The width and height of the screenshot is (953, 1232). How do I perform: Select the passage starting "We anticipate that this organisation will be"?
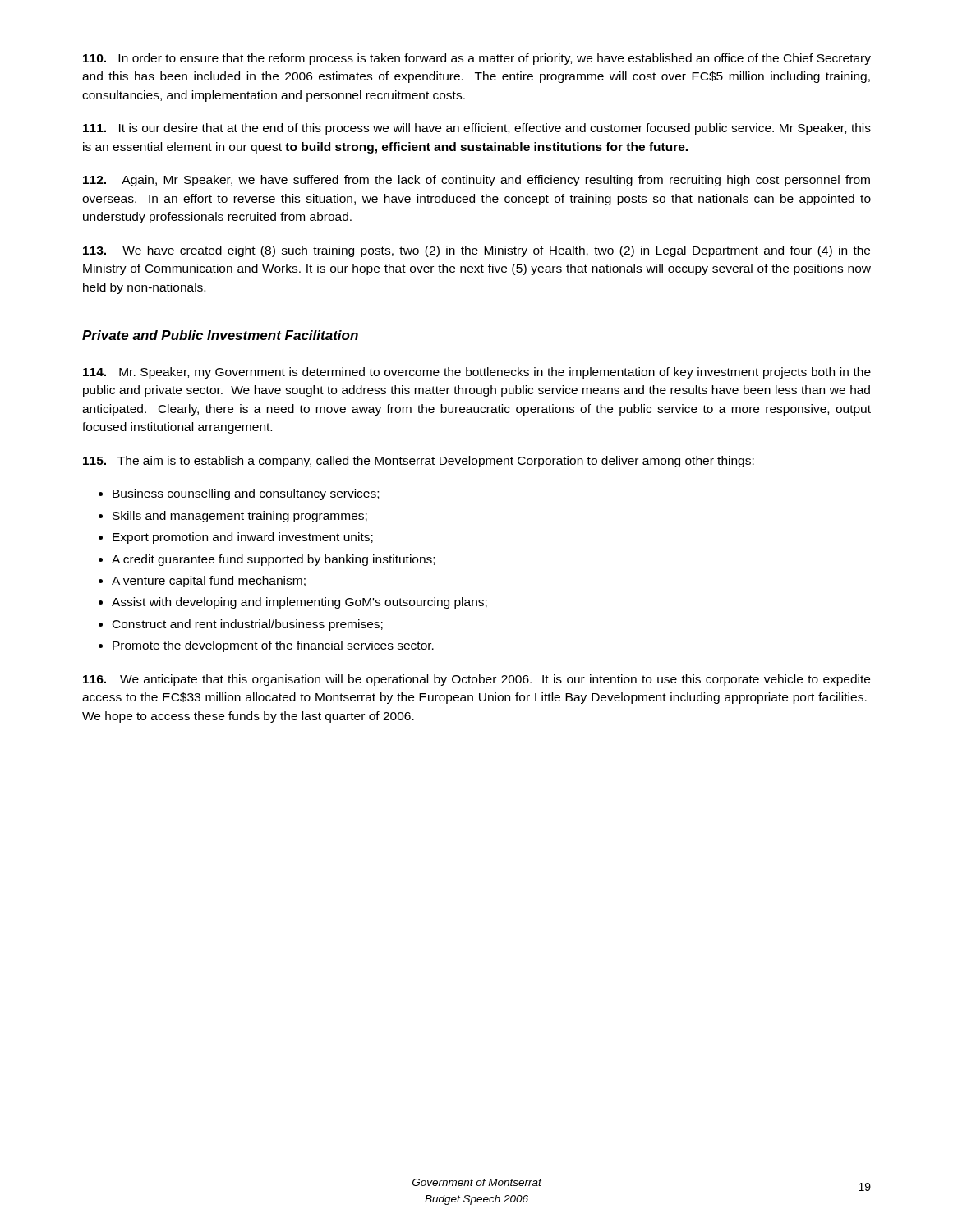click(476, 697)
